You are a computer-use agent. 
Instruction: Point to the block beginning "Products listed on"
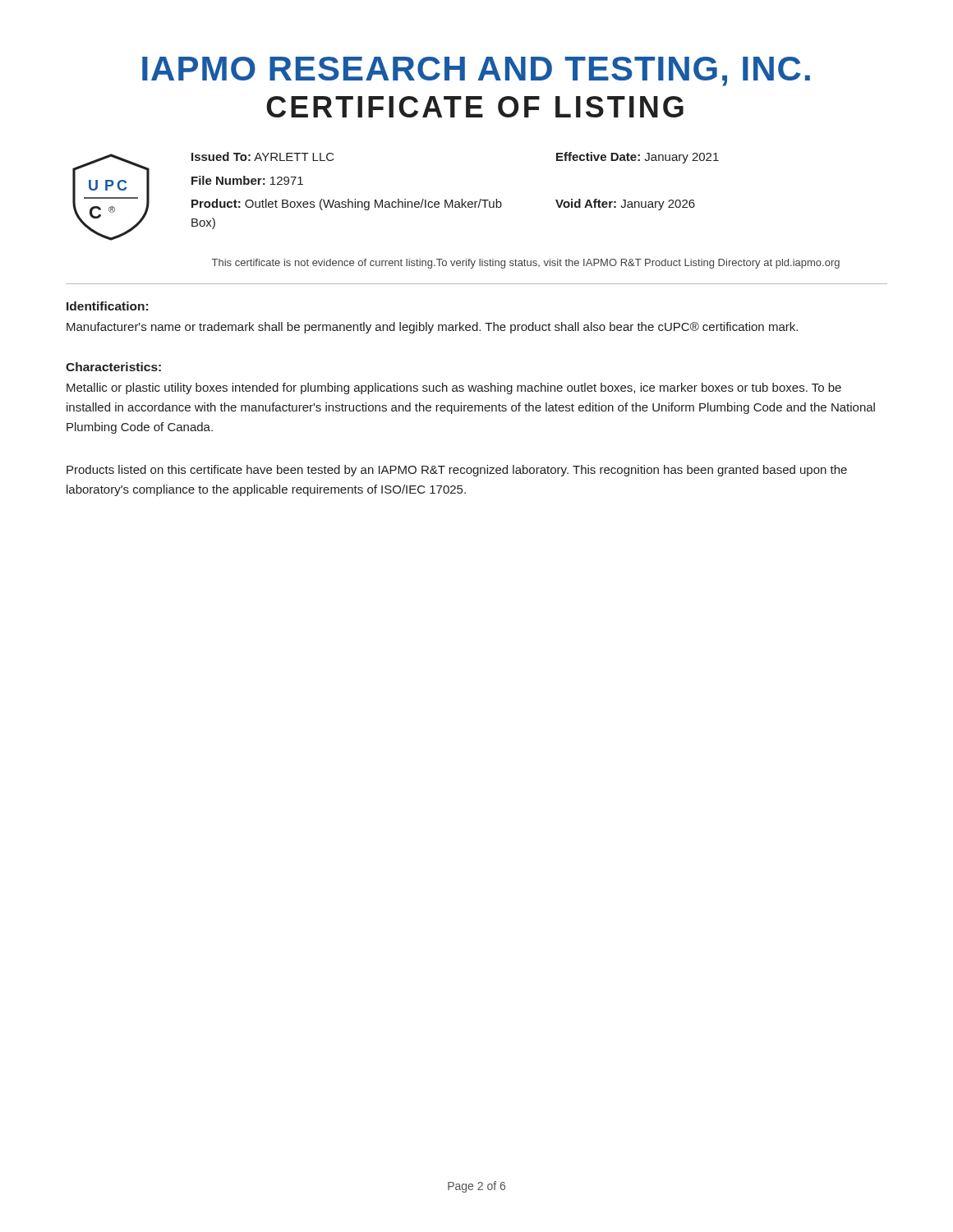tap(457, 479)
